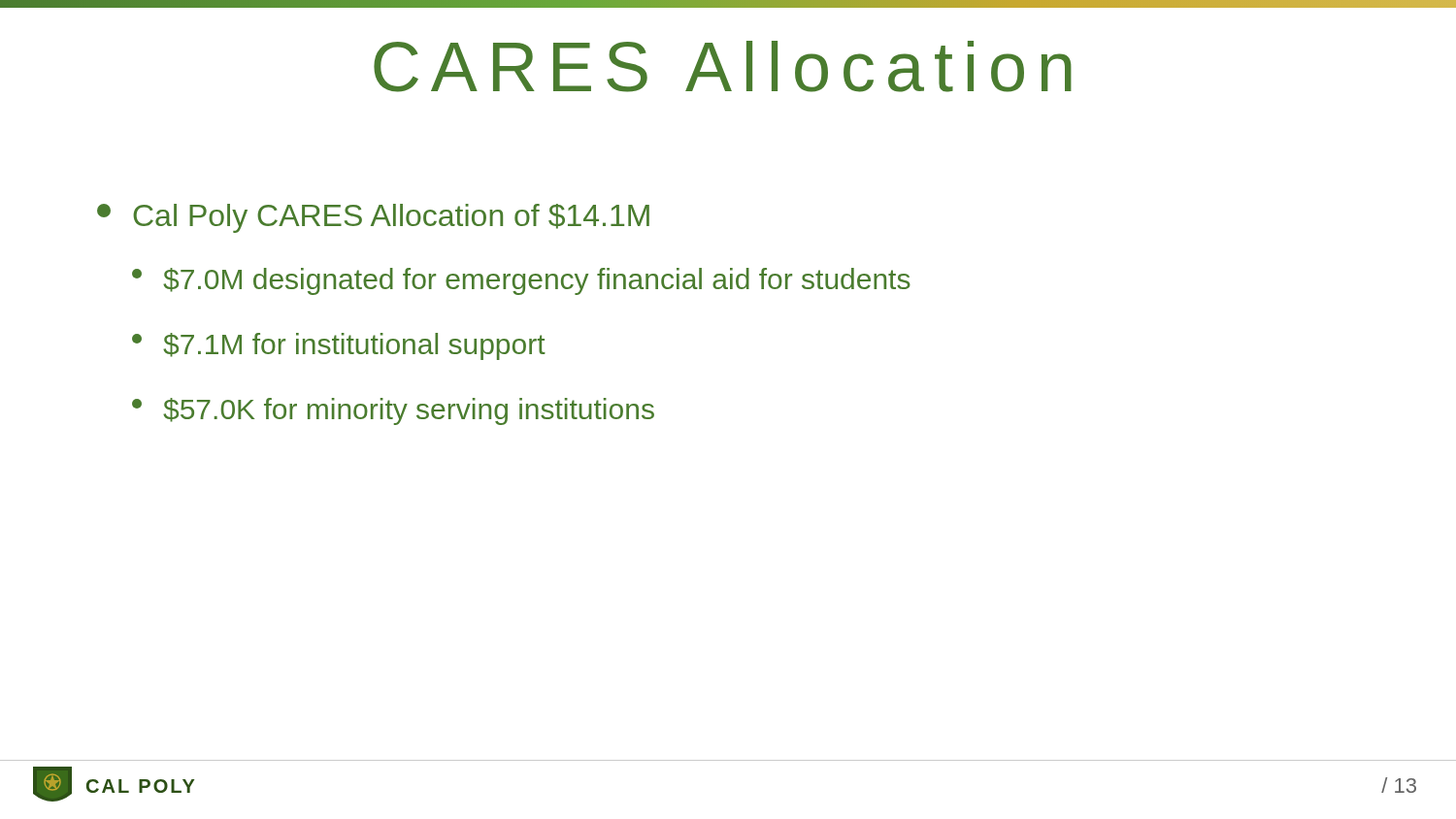Select the block starting "$7.0M designated for emergency financial aid for"
Screen dimensions: 819x1456
pyautogui.click(x=521, y=279)
